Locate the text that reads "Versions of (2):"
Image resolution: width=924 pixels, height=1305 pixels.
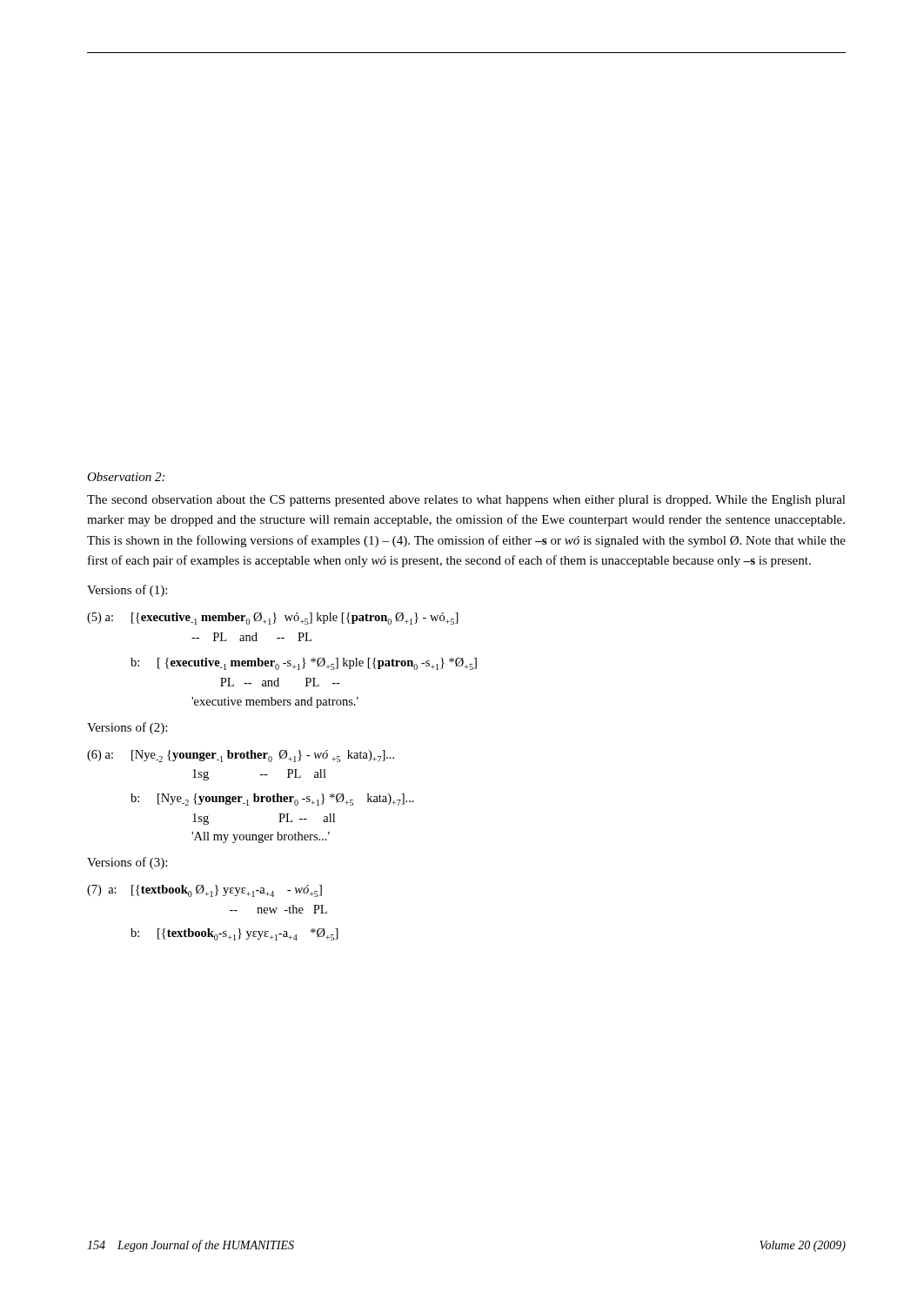pyautogui.click(x=128, y=727)
